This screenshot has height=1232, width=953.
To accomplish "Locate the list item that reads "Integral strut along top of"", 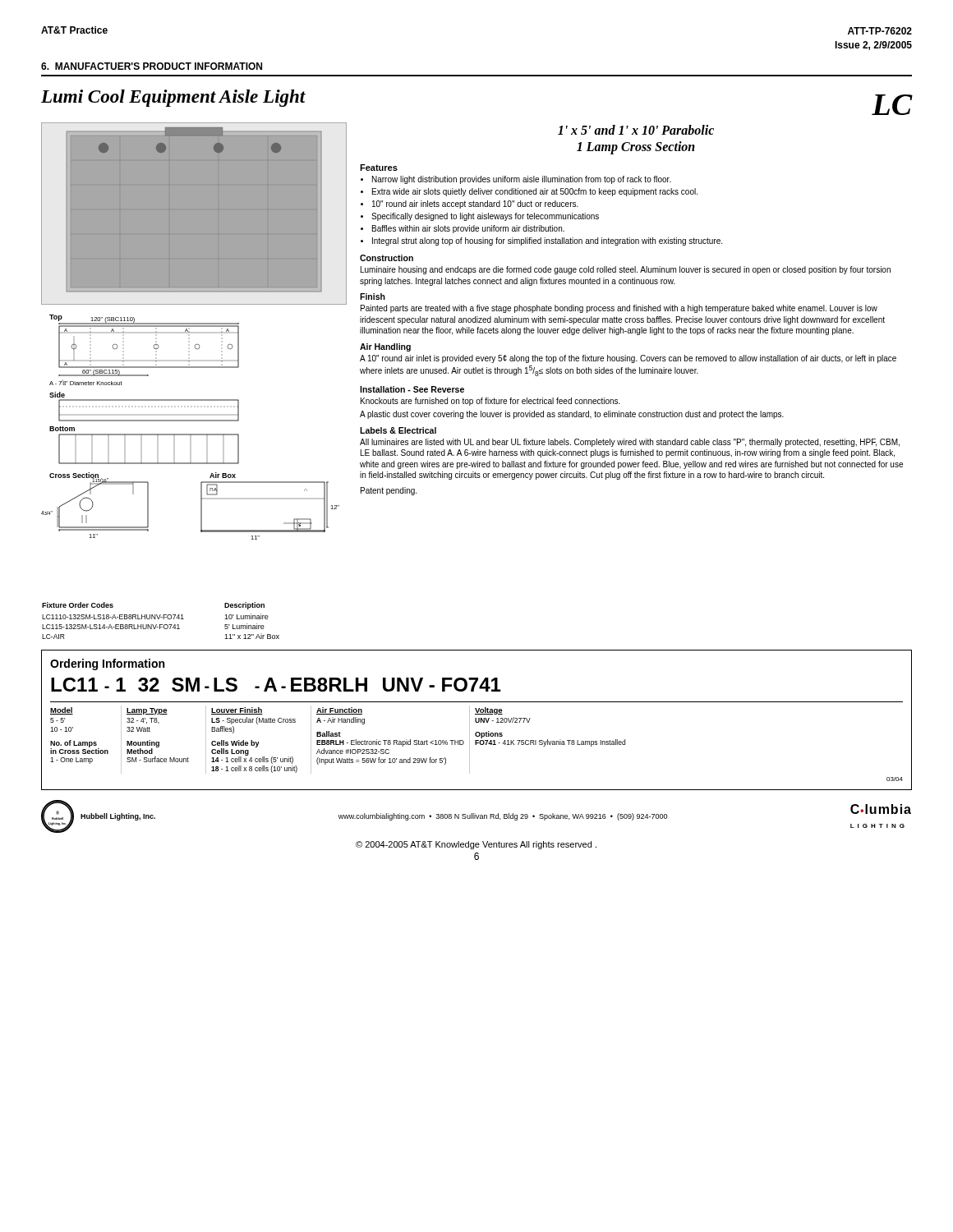I will [x=547, y=241].
